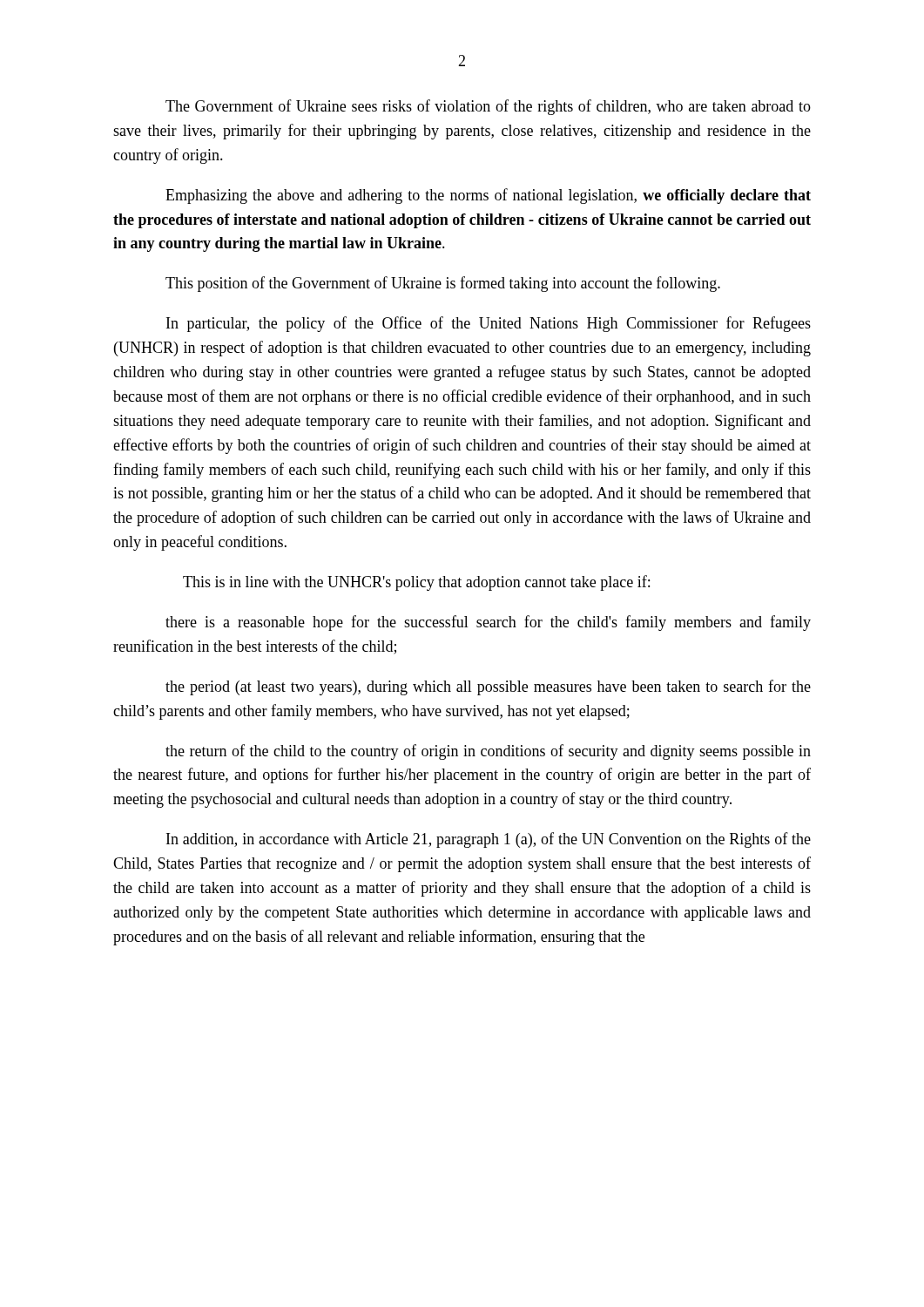Screen dimensions: 1307x924
Task: Click on the text block that says "the period (at least two years),"
Action: (x=462, y=699)
